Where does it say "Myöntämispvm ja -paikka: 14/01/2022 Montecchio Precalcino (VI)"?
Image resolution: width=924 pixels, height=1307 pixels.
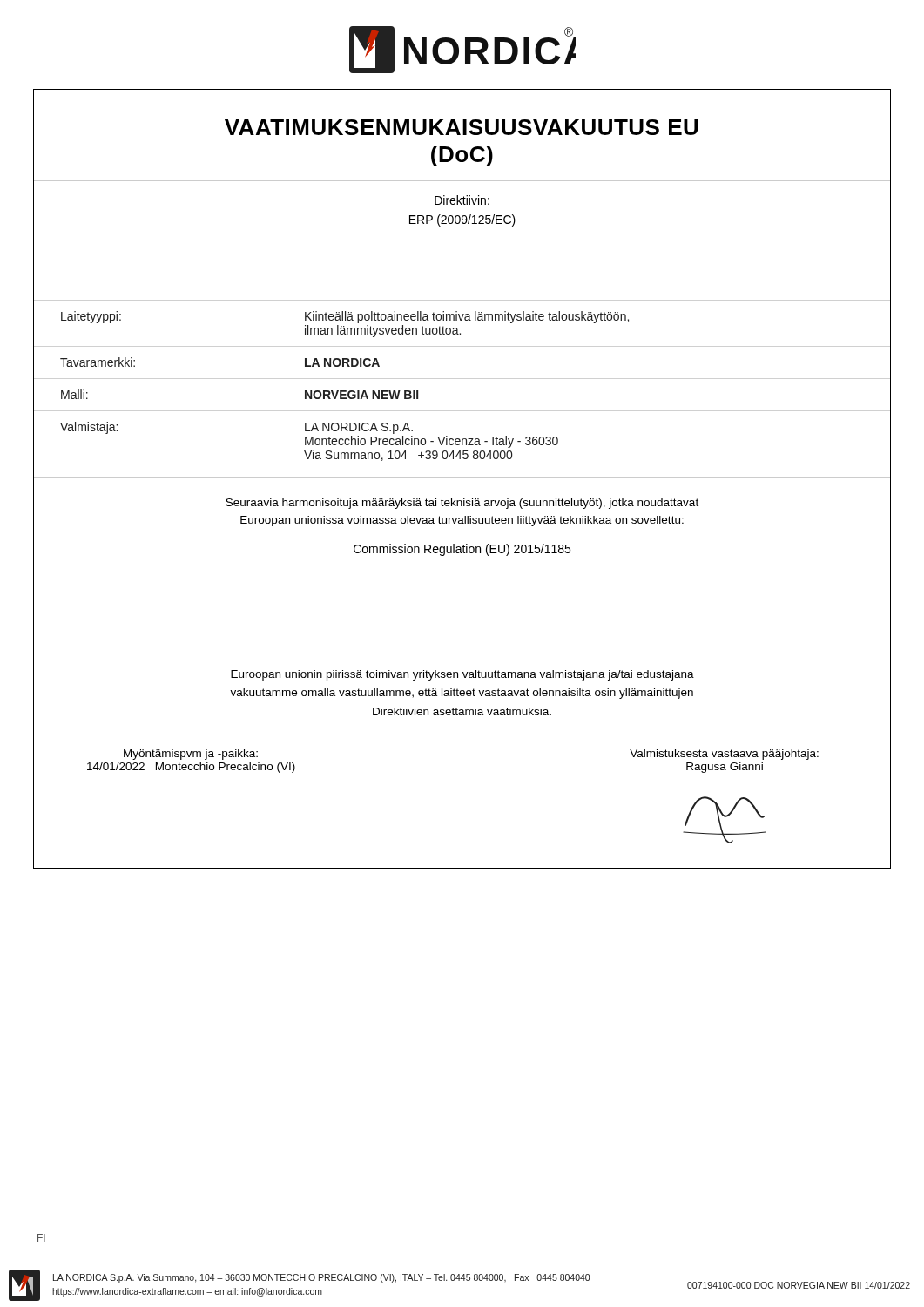[x=191, y=760]
